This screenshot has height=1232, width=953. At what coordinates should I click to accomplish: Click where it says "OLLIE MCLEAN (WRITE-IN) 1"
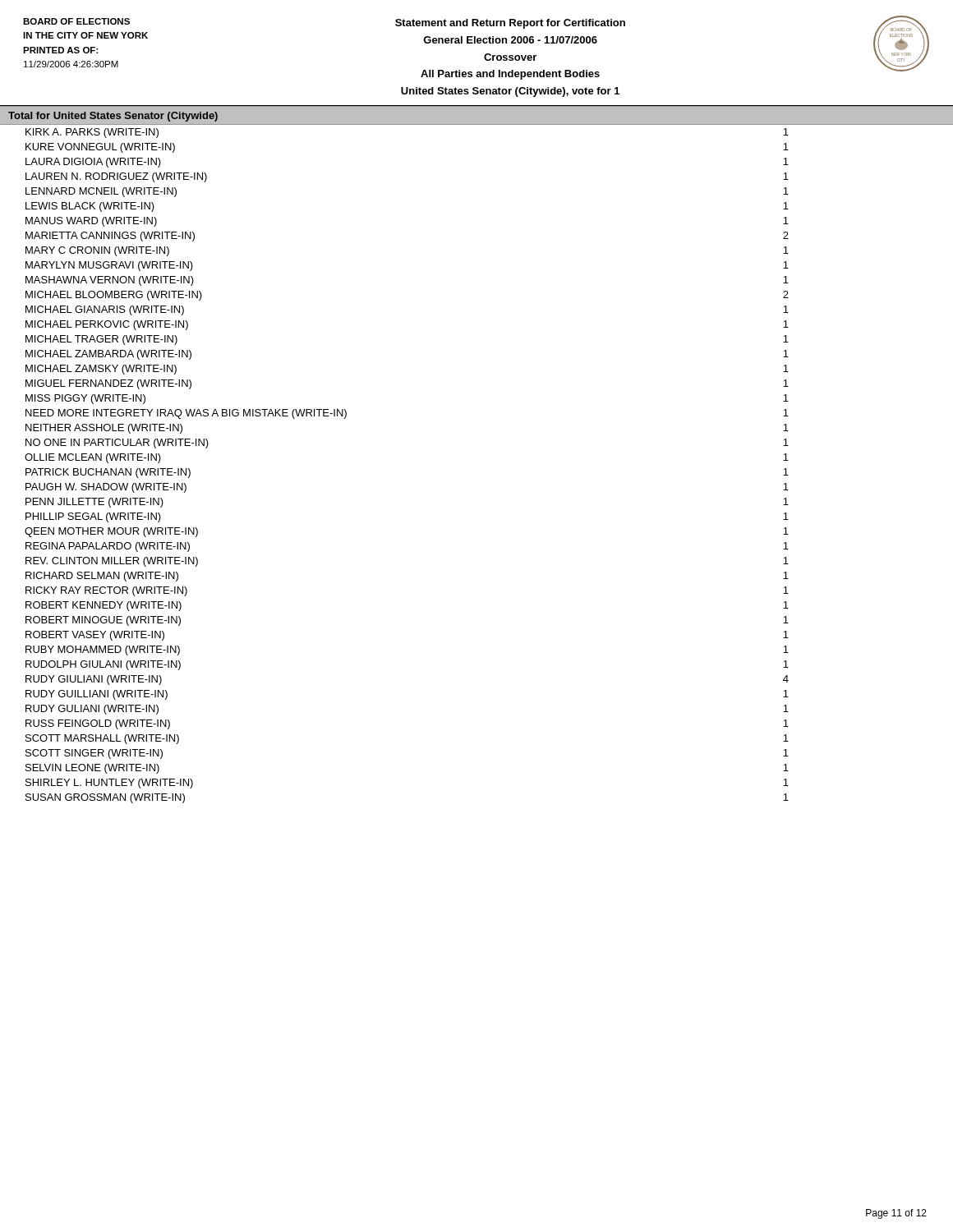click(x=88, y=459)
